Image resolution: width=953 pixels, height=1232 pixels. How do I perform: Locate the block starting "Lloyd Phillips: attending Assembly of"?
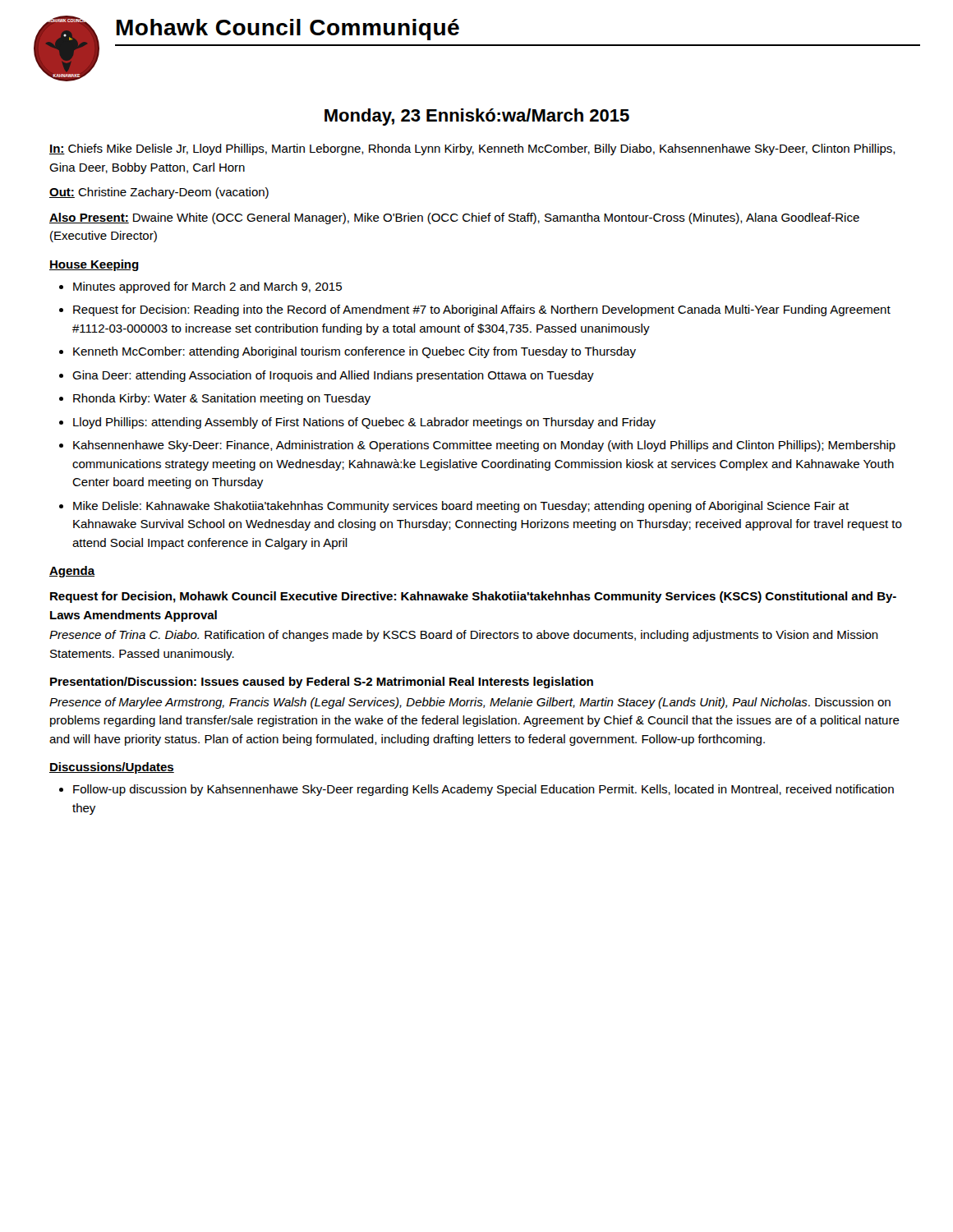pyautogui.click(x=364, y=421)
